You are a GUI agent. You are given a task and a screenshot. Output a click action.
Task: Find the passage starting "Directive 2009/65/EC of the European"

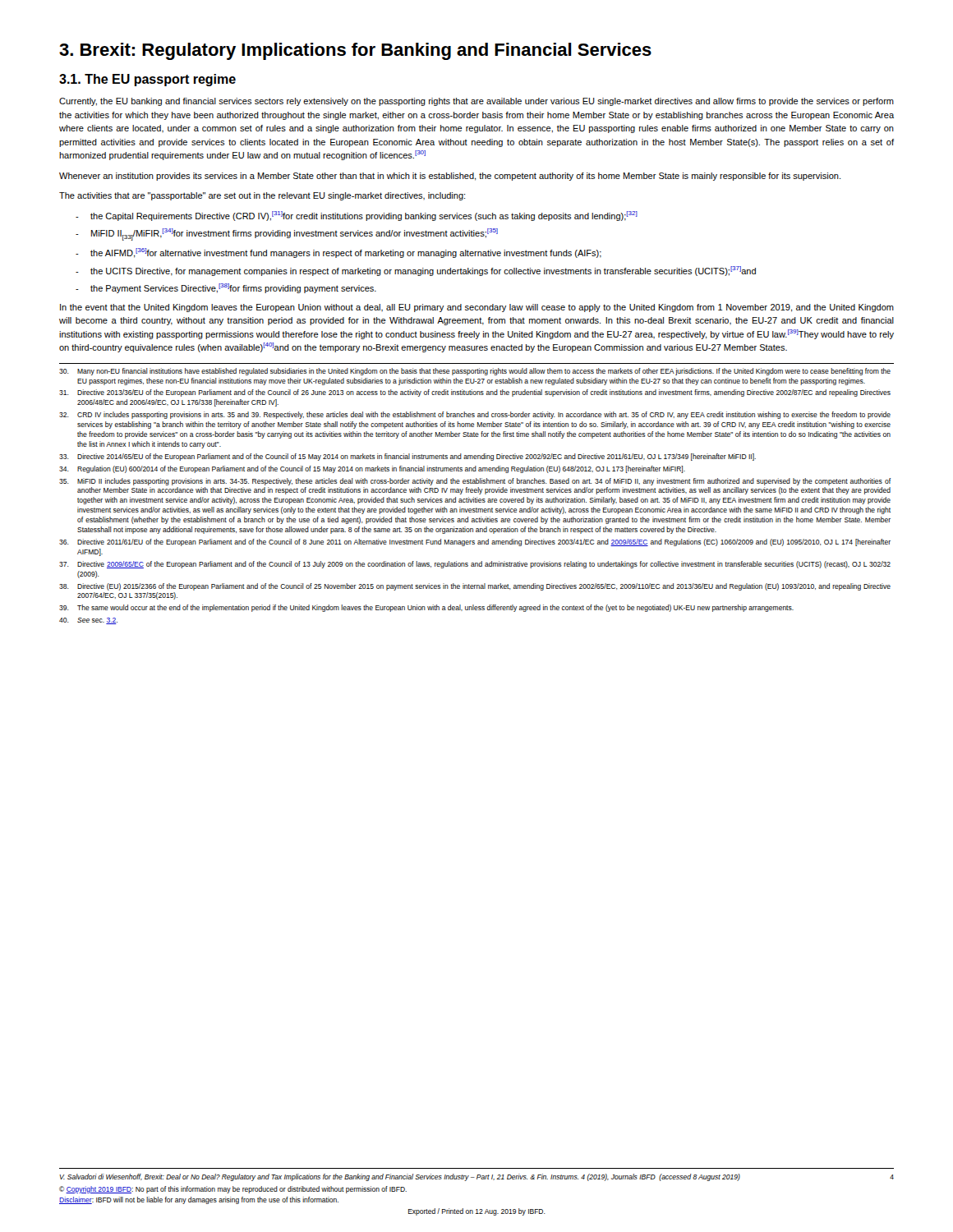point(475,570)
